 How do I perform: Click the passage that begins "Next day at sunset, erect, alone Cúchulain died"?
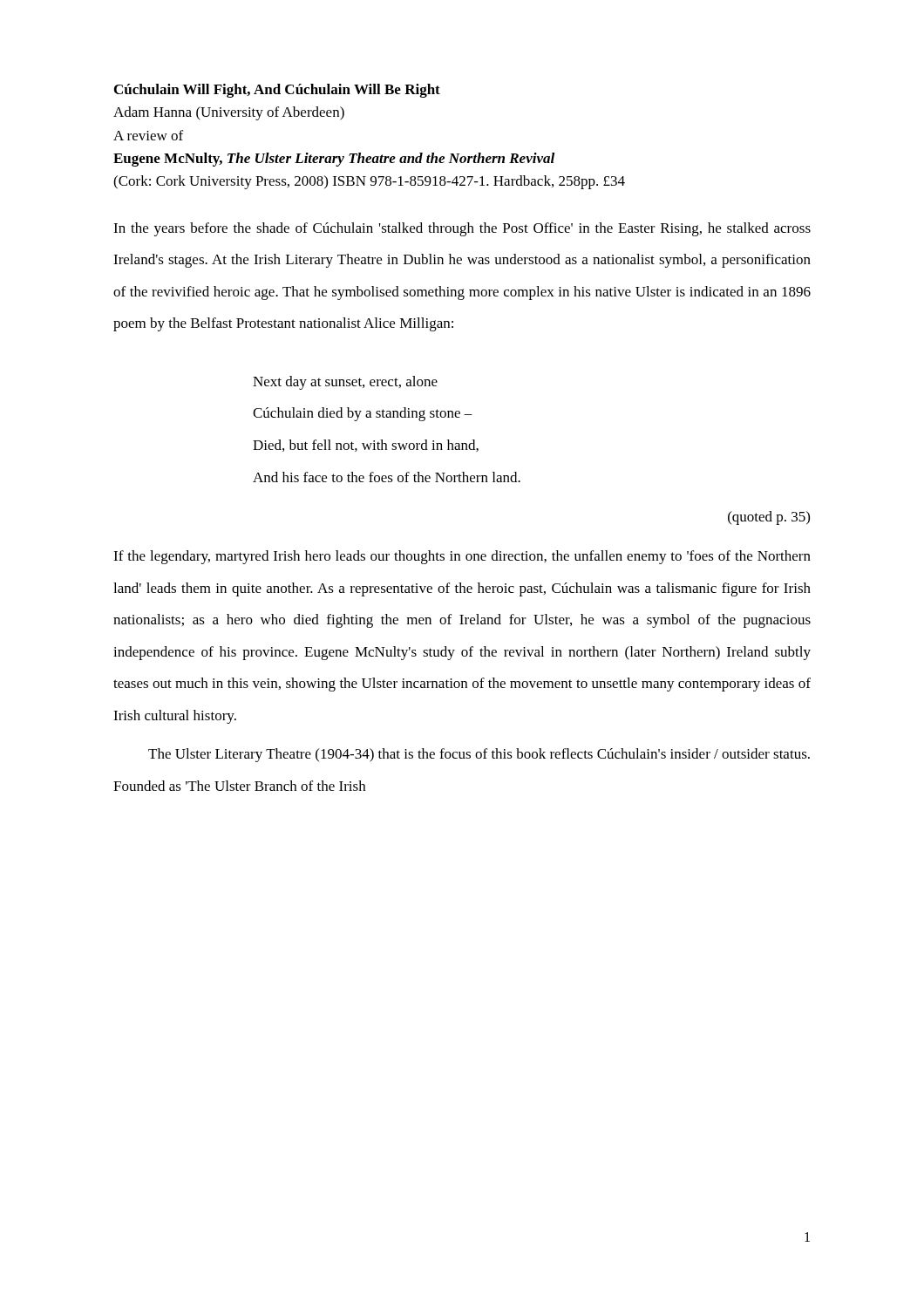coord(345,383)
